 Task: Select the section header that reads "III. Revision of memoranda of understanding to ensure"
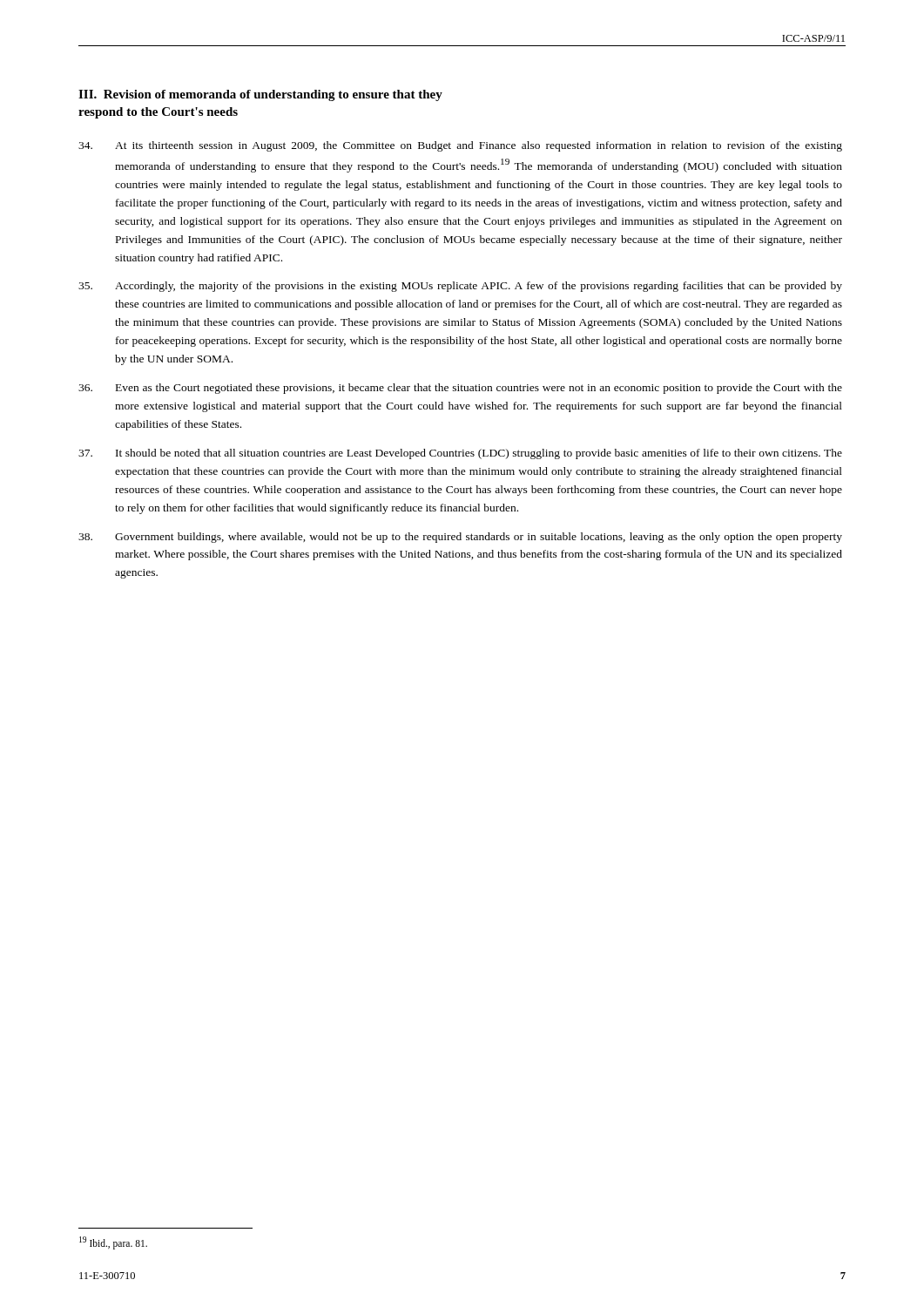point(260,103)
